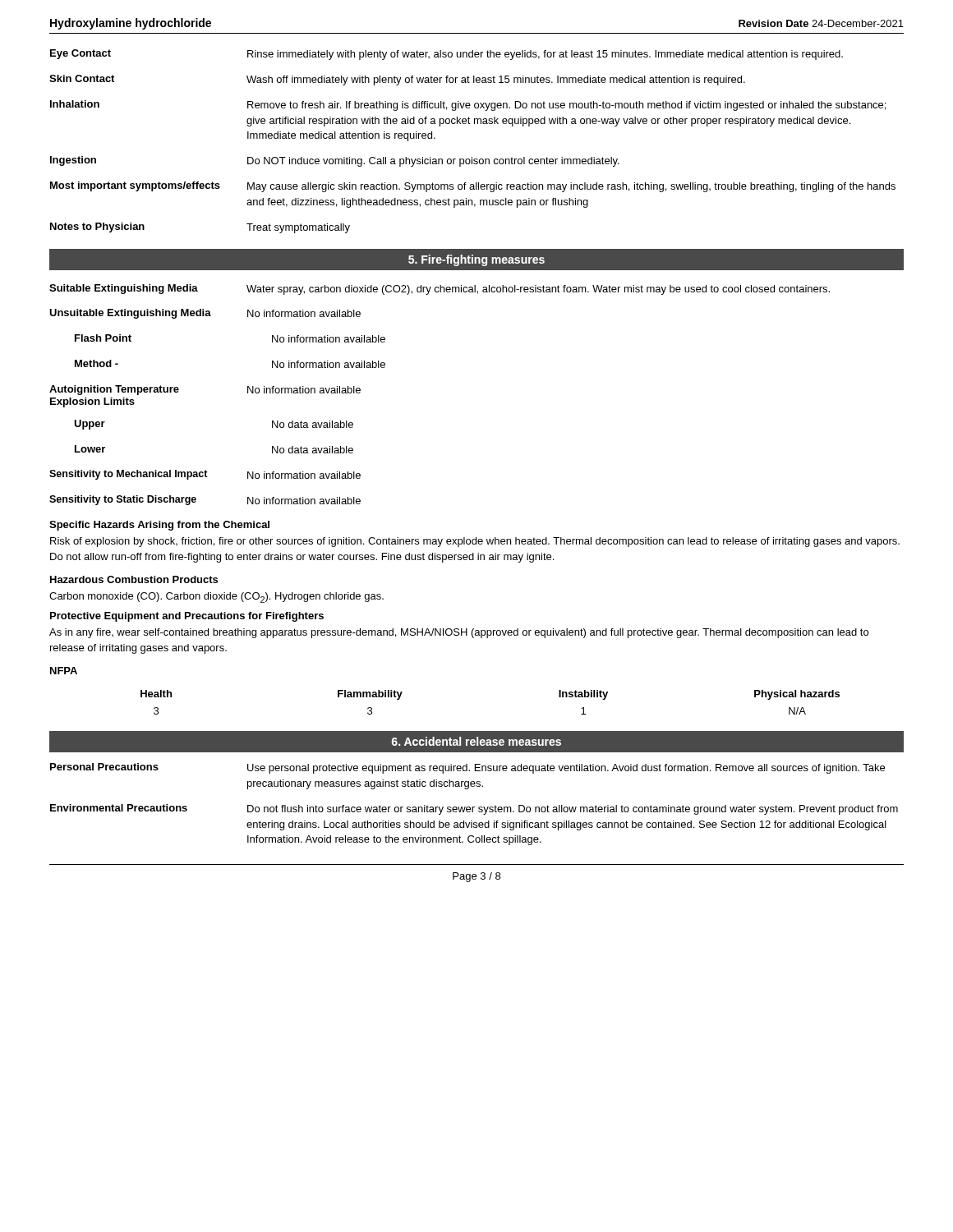Click the passage that begins "Notes to Physician"
The width and height of the screenshot is (953, 1232).
(x=98, y=228)
